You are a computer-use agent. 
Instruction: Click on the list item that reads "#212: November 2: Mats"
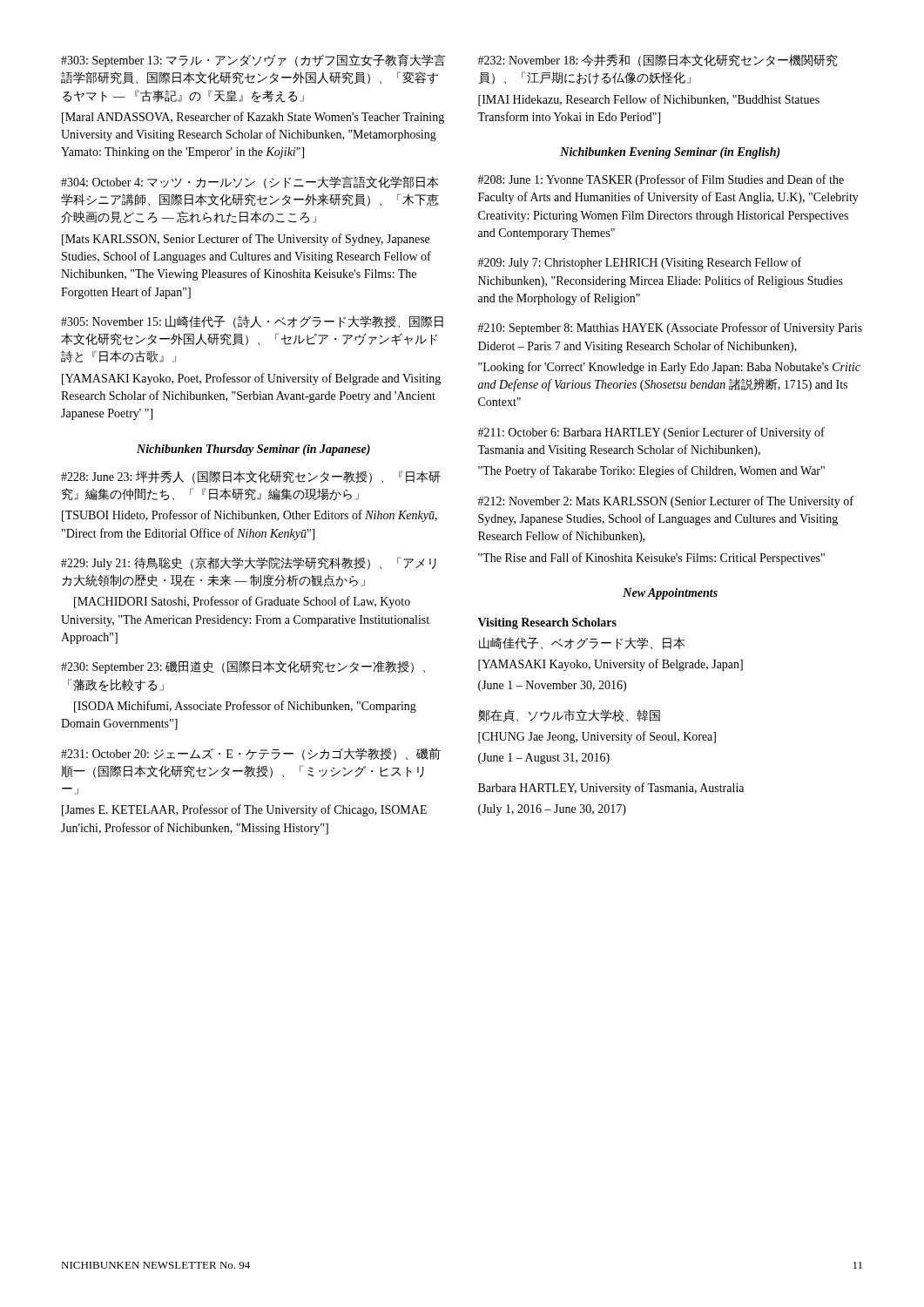670,530
